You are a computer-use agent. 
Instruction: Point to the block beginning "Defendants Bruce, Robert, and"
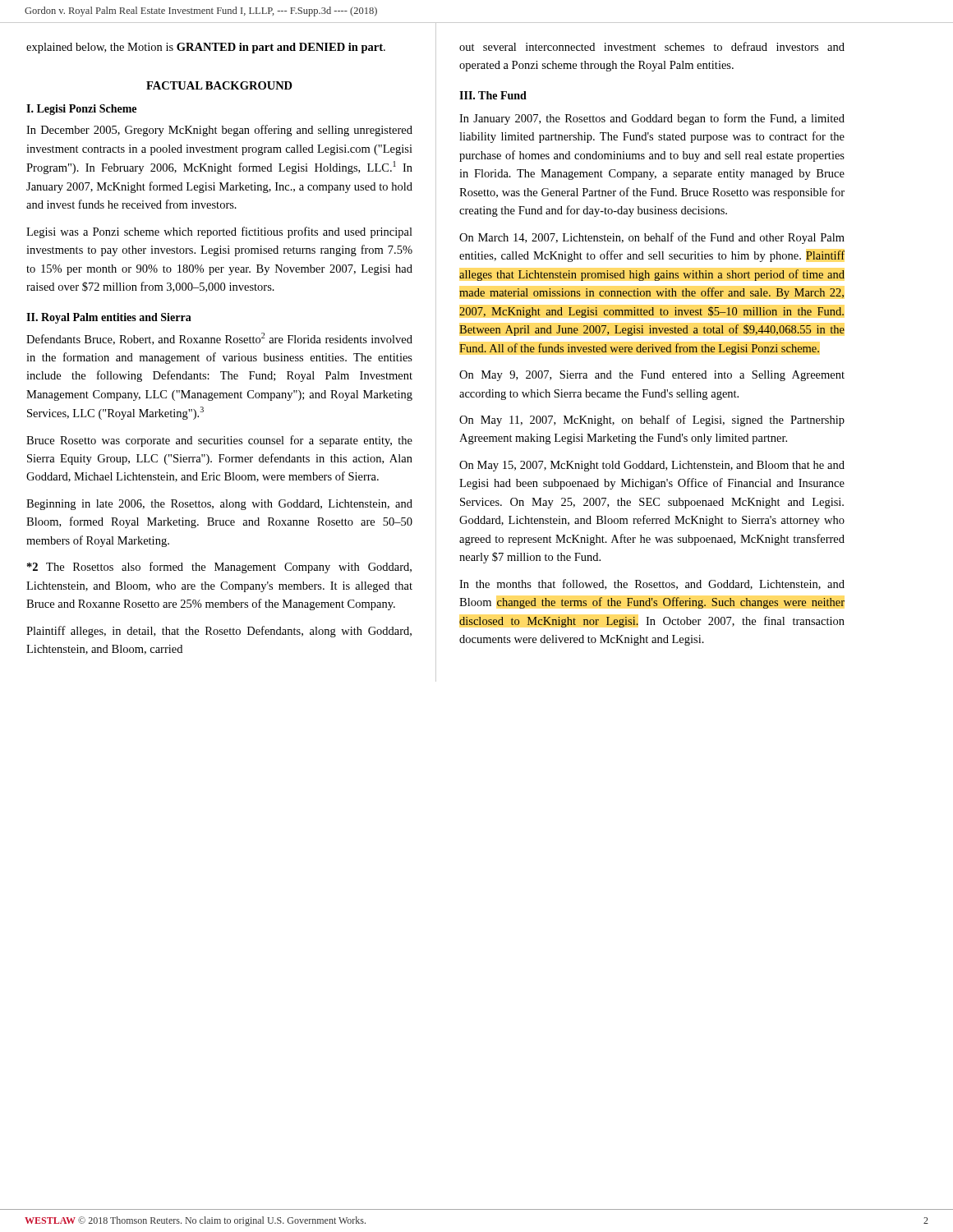219,375
